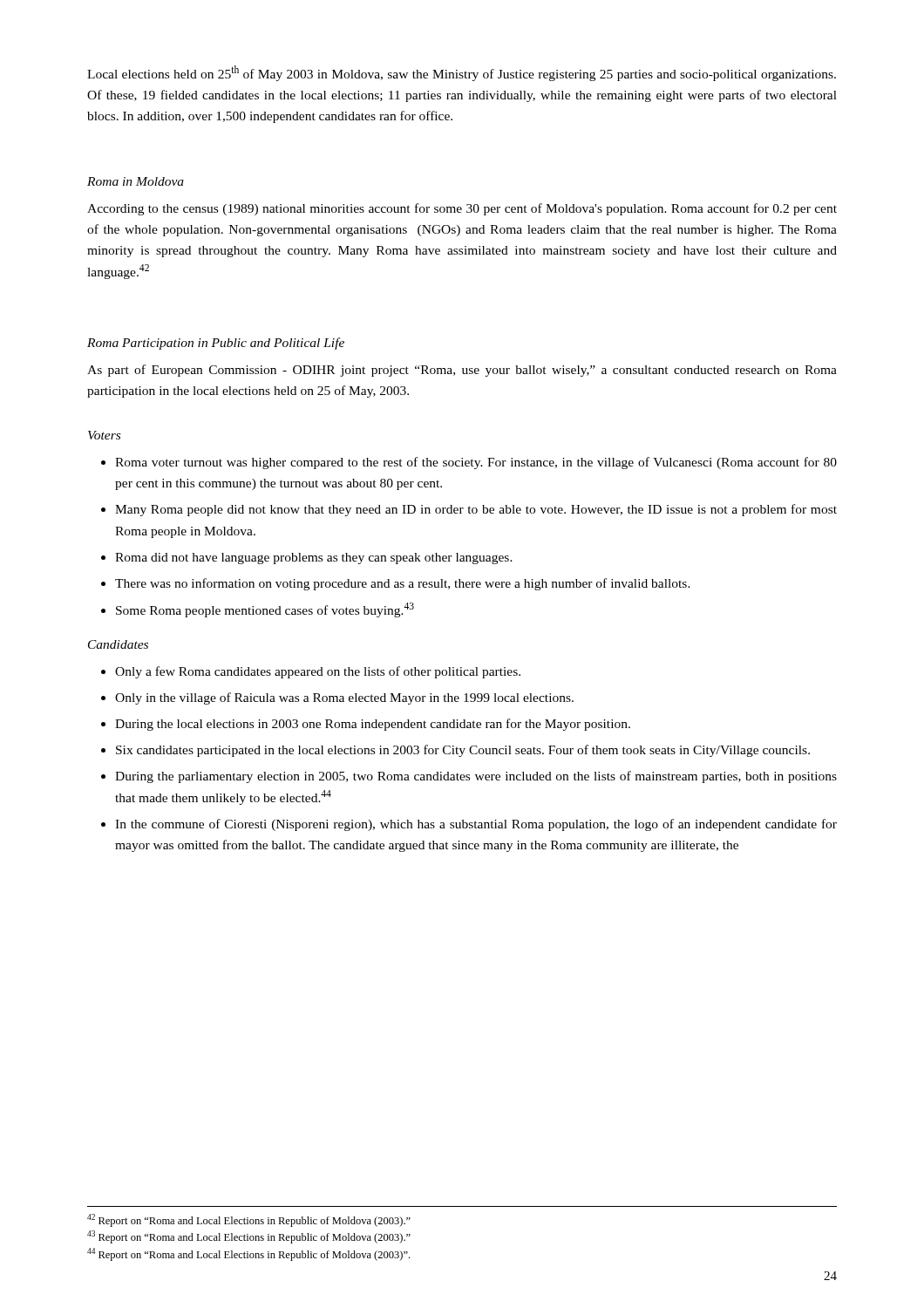This screenshot has width=924, height=1308.
Task: Click on the list item with the text "Many Roma people did not know"
Action: coord(476,520)
